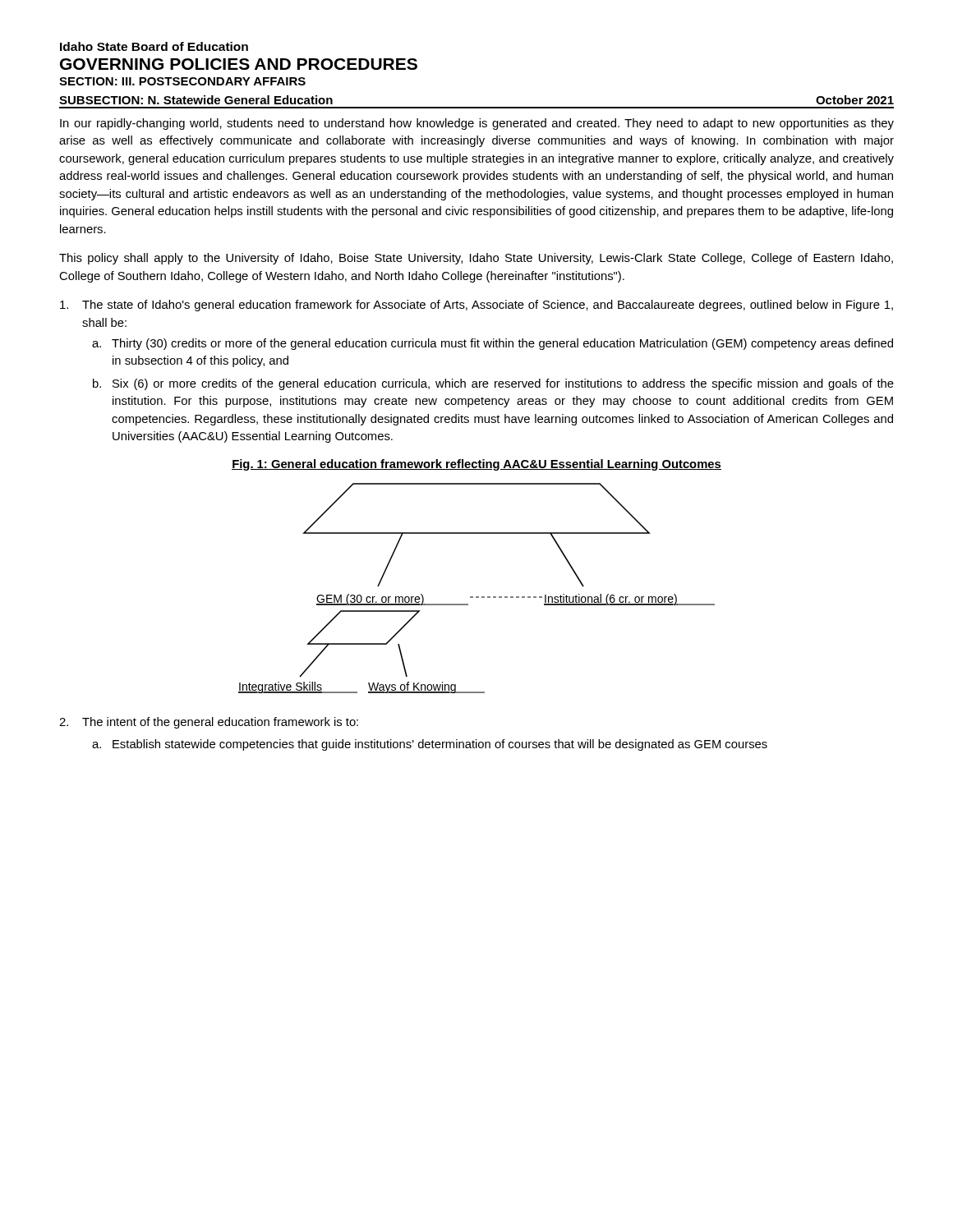Locate the block of text that opens with "a. Establish statewide competencies that guide"
953x1232 pixels.
(493, 745)
